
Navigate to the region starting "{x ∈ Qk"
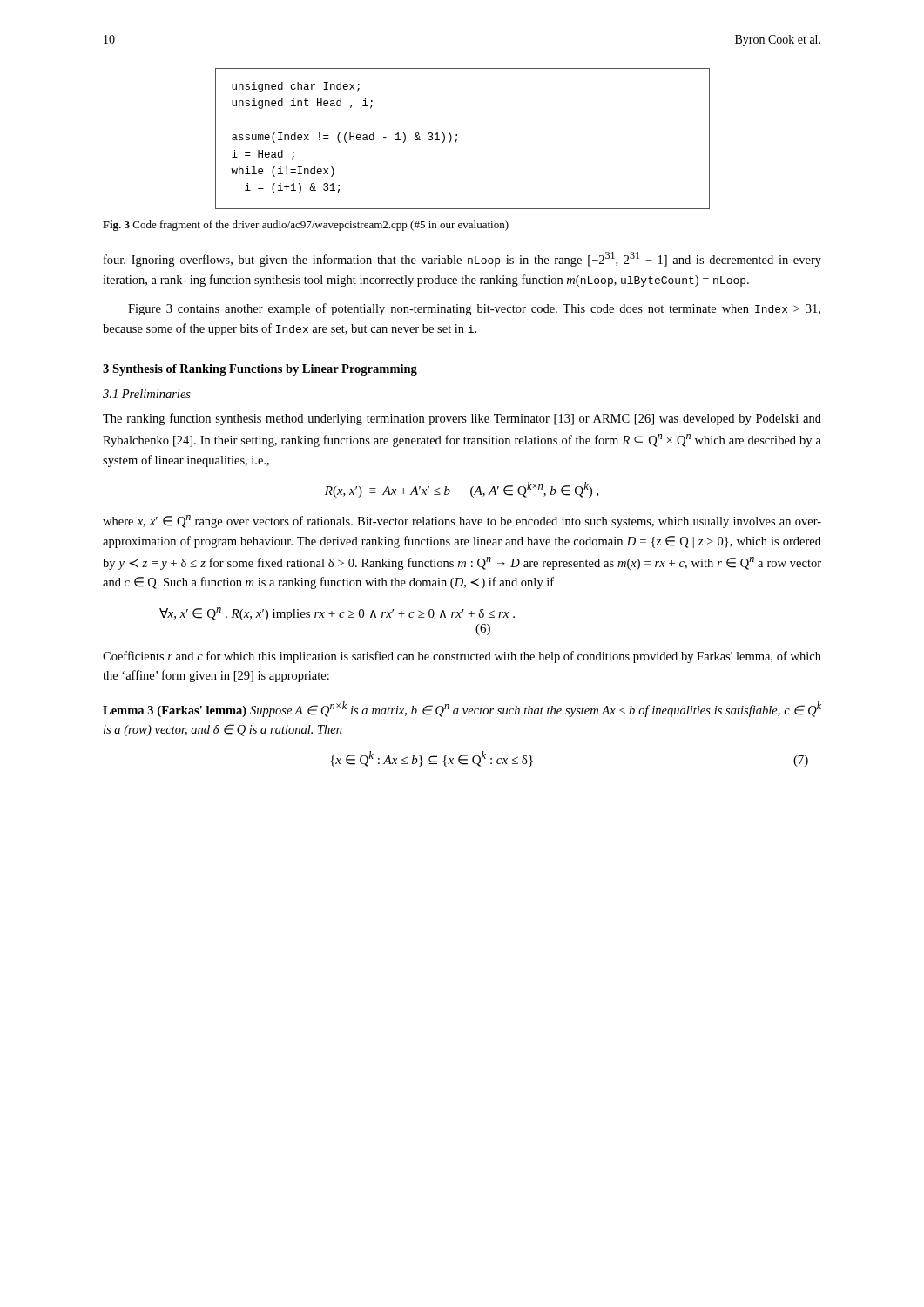coord(462,759)
